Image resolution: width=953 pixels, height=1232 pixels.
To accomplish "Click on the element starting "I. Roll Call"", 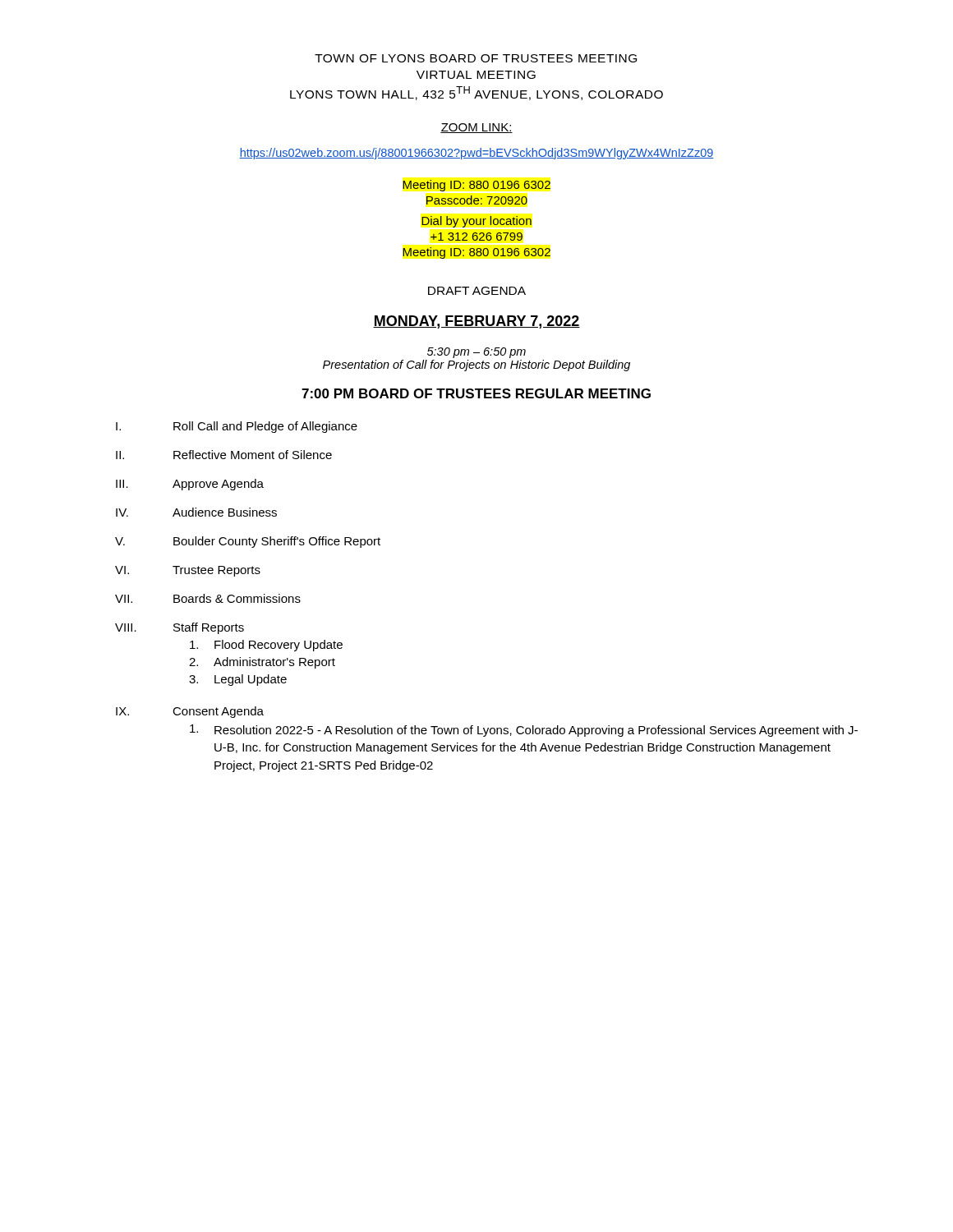I will pyautogui.click(x=237, y=427).
